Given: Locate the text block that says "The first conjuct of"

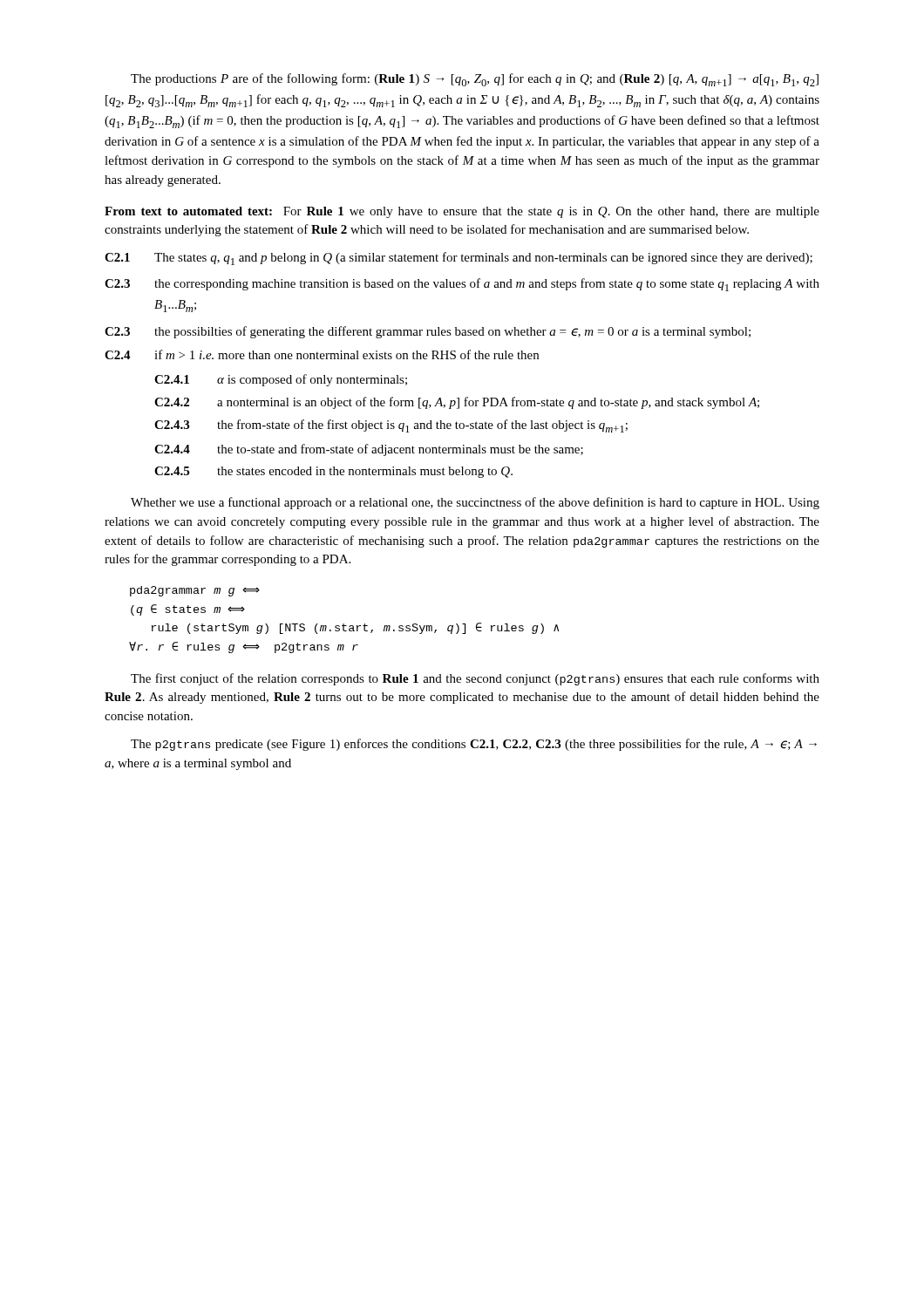Looking at the screenshot, I should [x=462, y=698].
